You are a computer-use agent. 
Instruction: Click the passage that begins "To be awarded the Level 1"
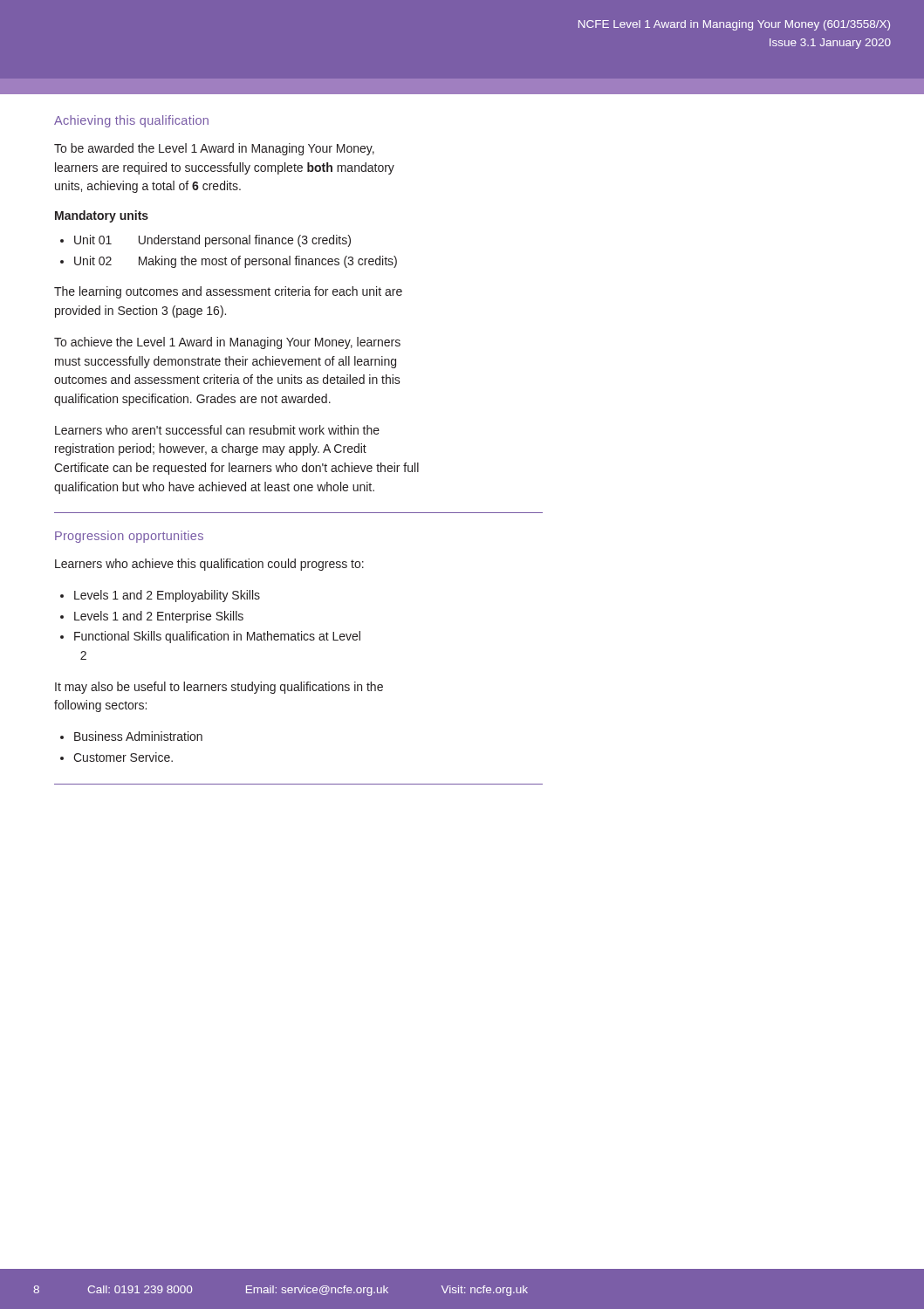(224, 167)
